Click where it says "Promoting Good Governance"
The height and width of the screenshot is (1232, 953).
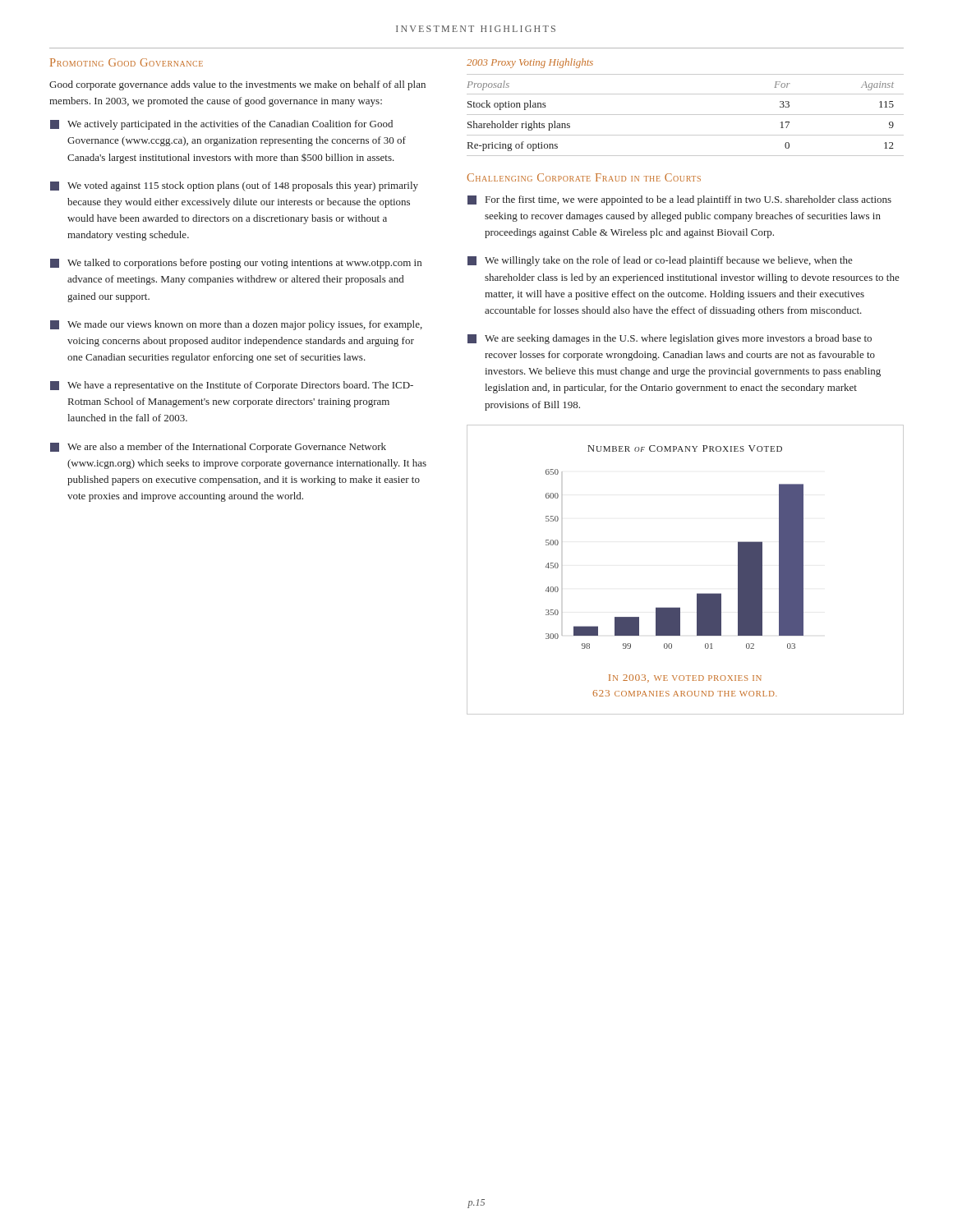127,62
